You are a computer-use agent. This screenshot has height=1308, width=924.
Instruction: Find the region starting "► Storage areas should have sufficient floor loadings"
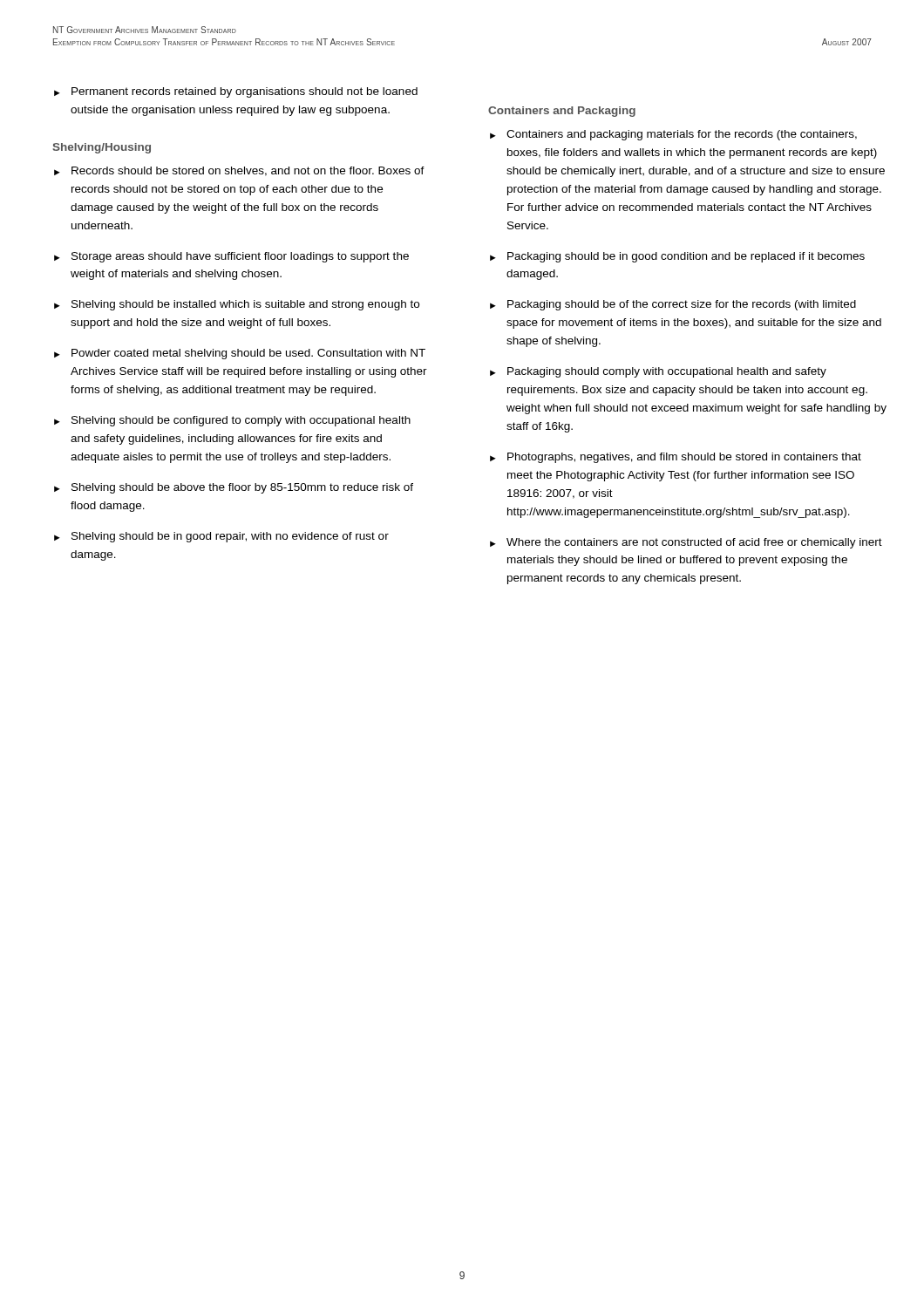coord(240,265)
